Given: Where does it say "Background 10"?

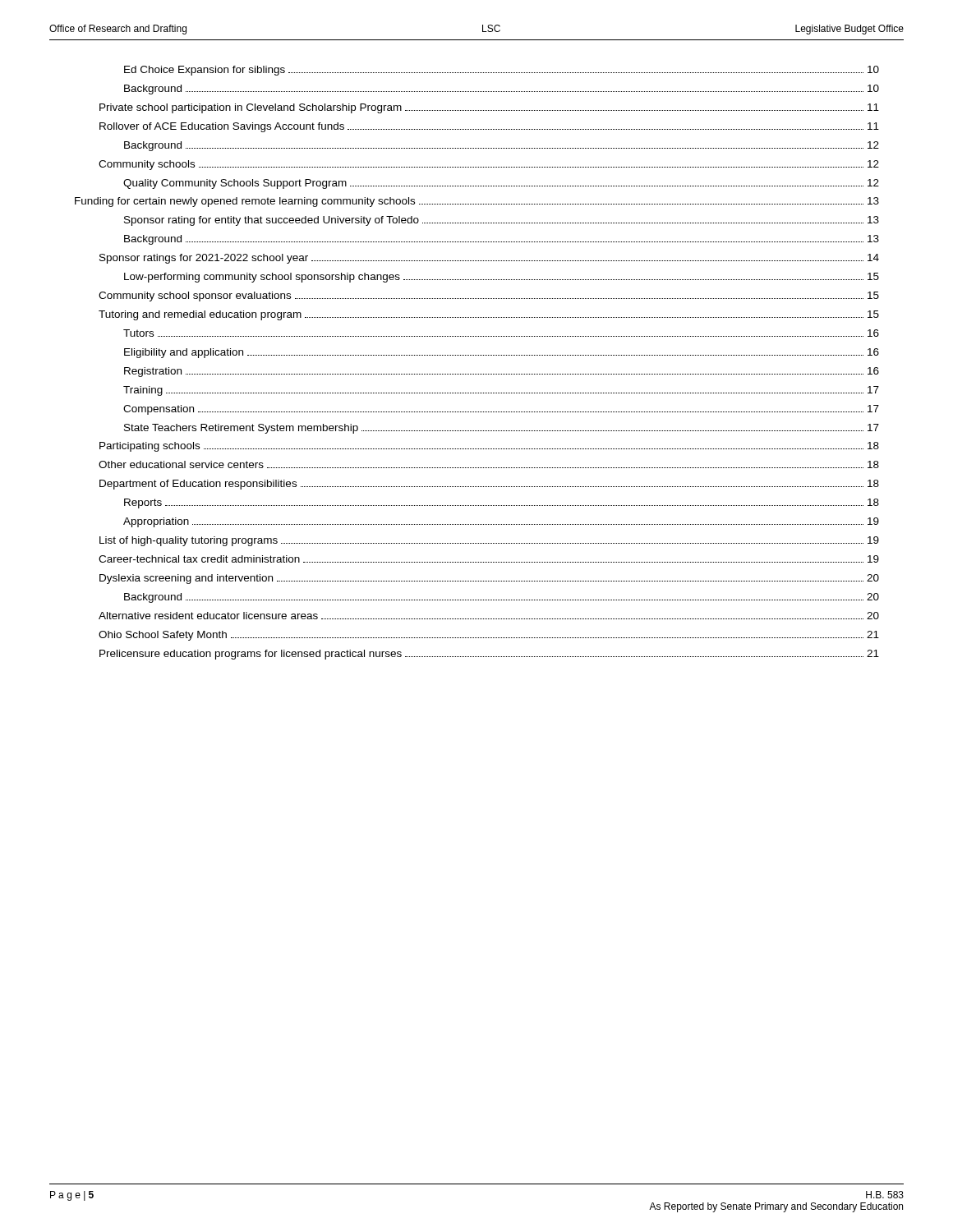Looking at the screenshot, I should pyautogui.click(x=501, y=89).
